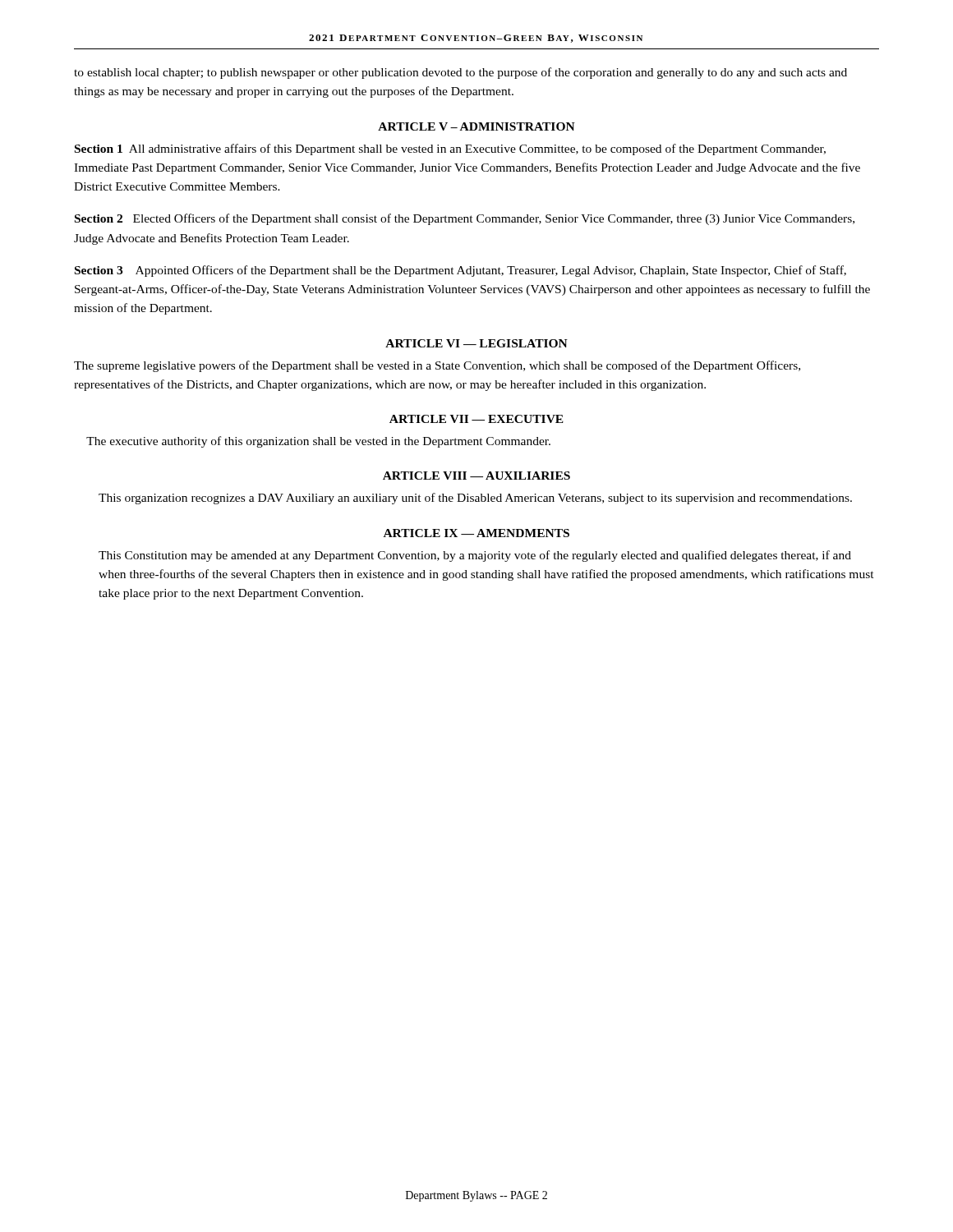953x1232 pixels.
Task: Navigate to the passage starting "This Constitution may be"
Action: click(x=486, y=573)
